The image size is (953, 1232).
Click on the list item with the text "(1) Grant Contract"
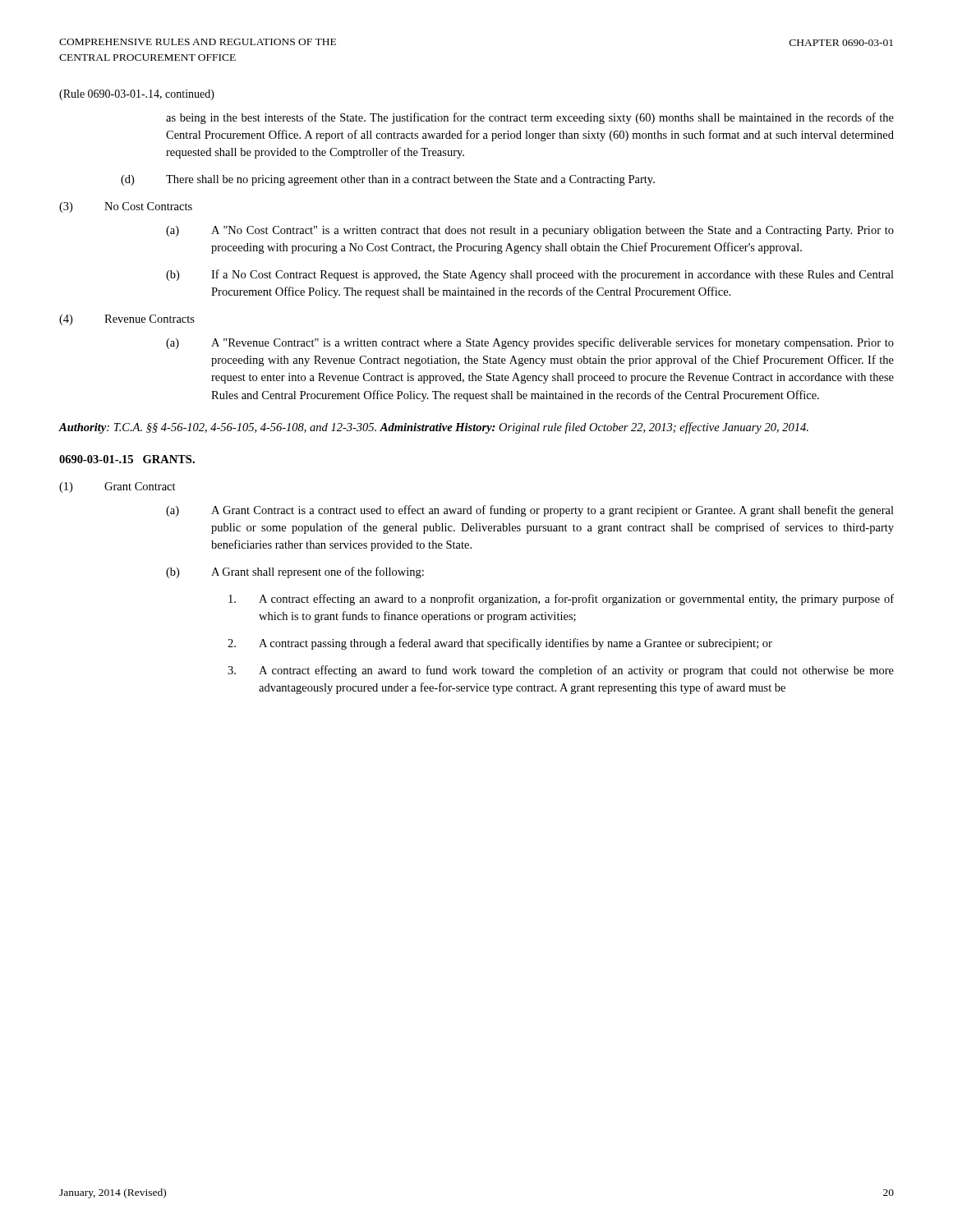(117, 487)
